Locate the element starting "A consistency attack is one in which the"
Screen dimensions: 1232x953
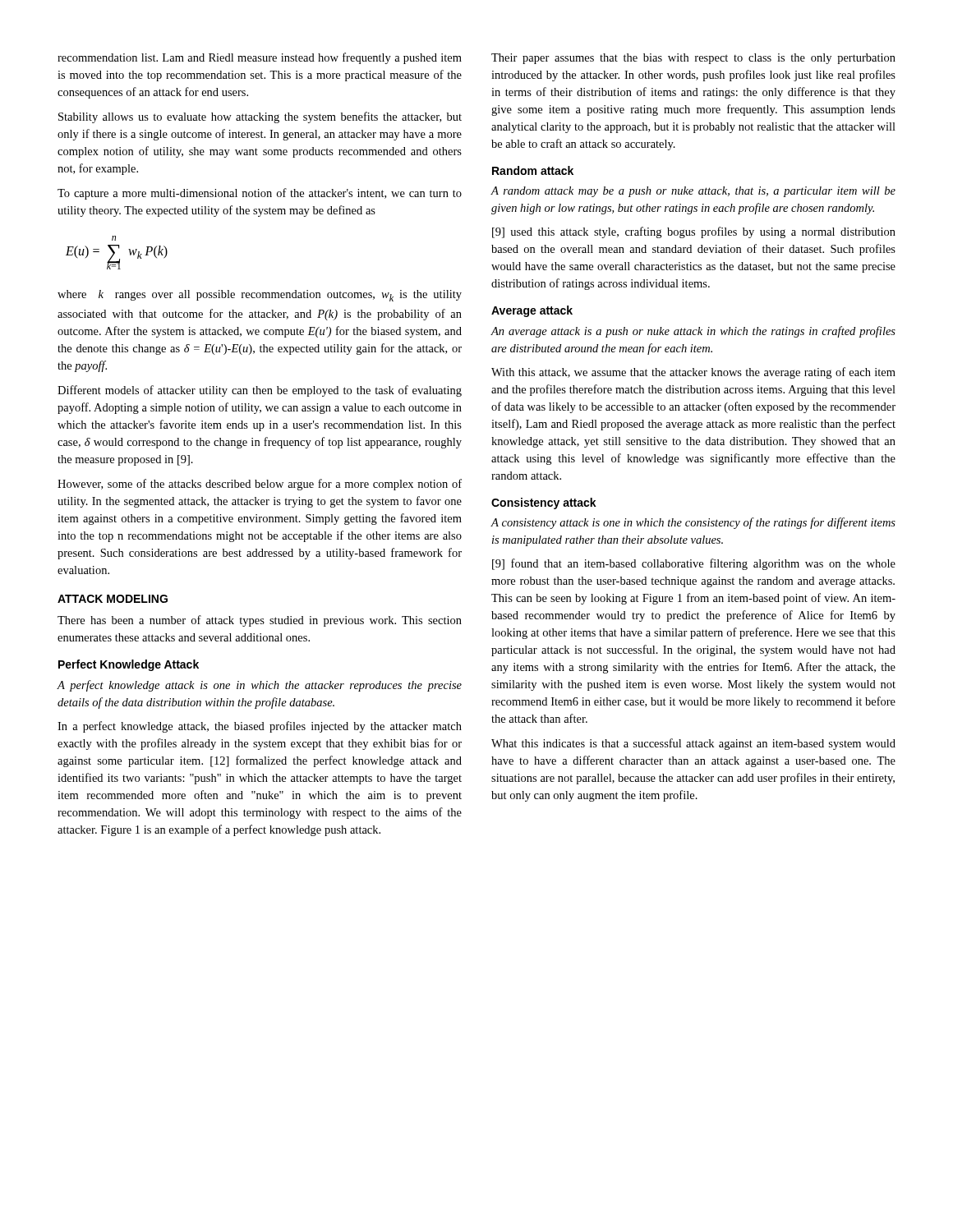693,532
